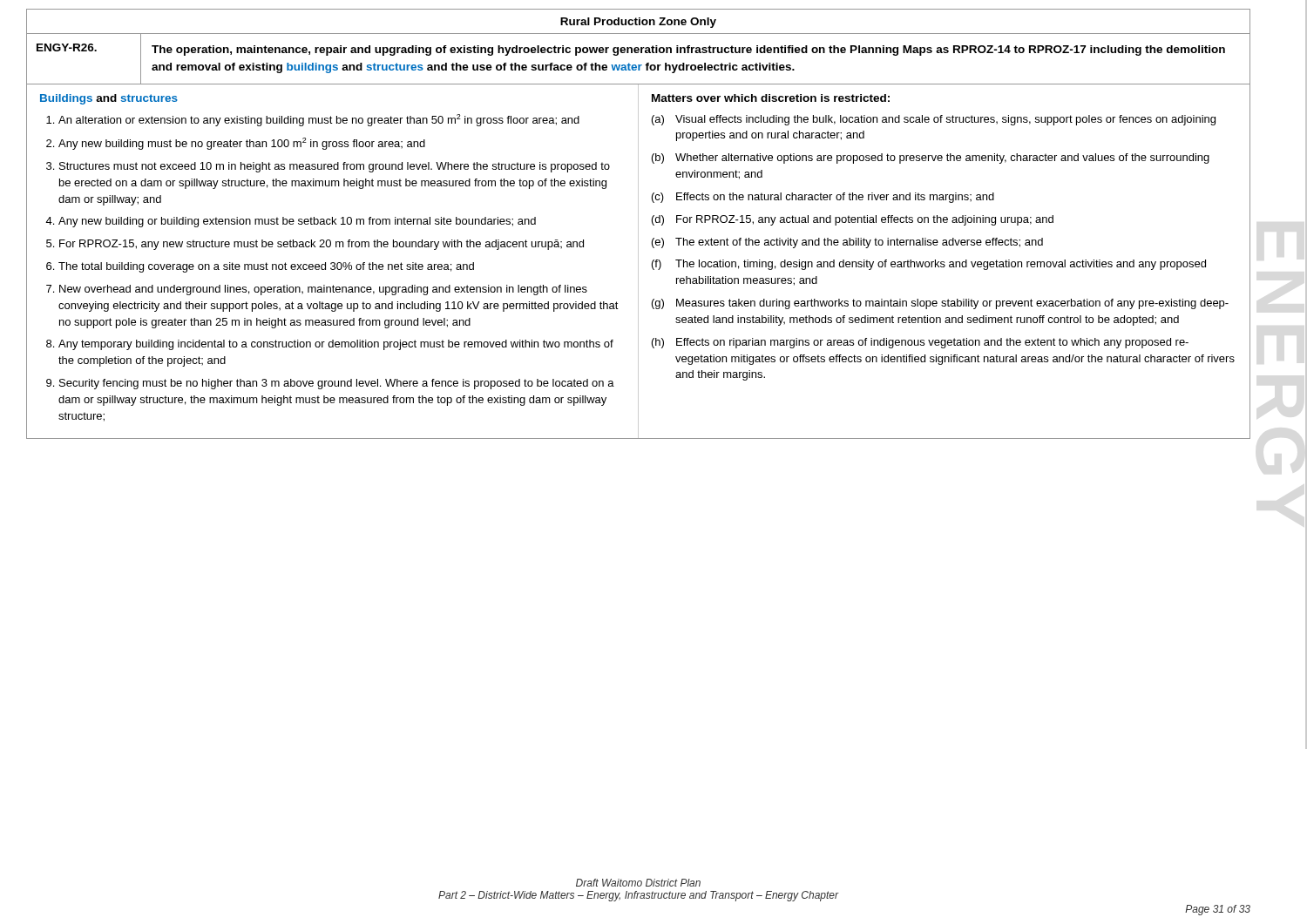Click on the text block starting "Security fencing must"
The width and height of the screenshot is (1307, 924).
click(342, 400)
